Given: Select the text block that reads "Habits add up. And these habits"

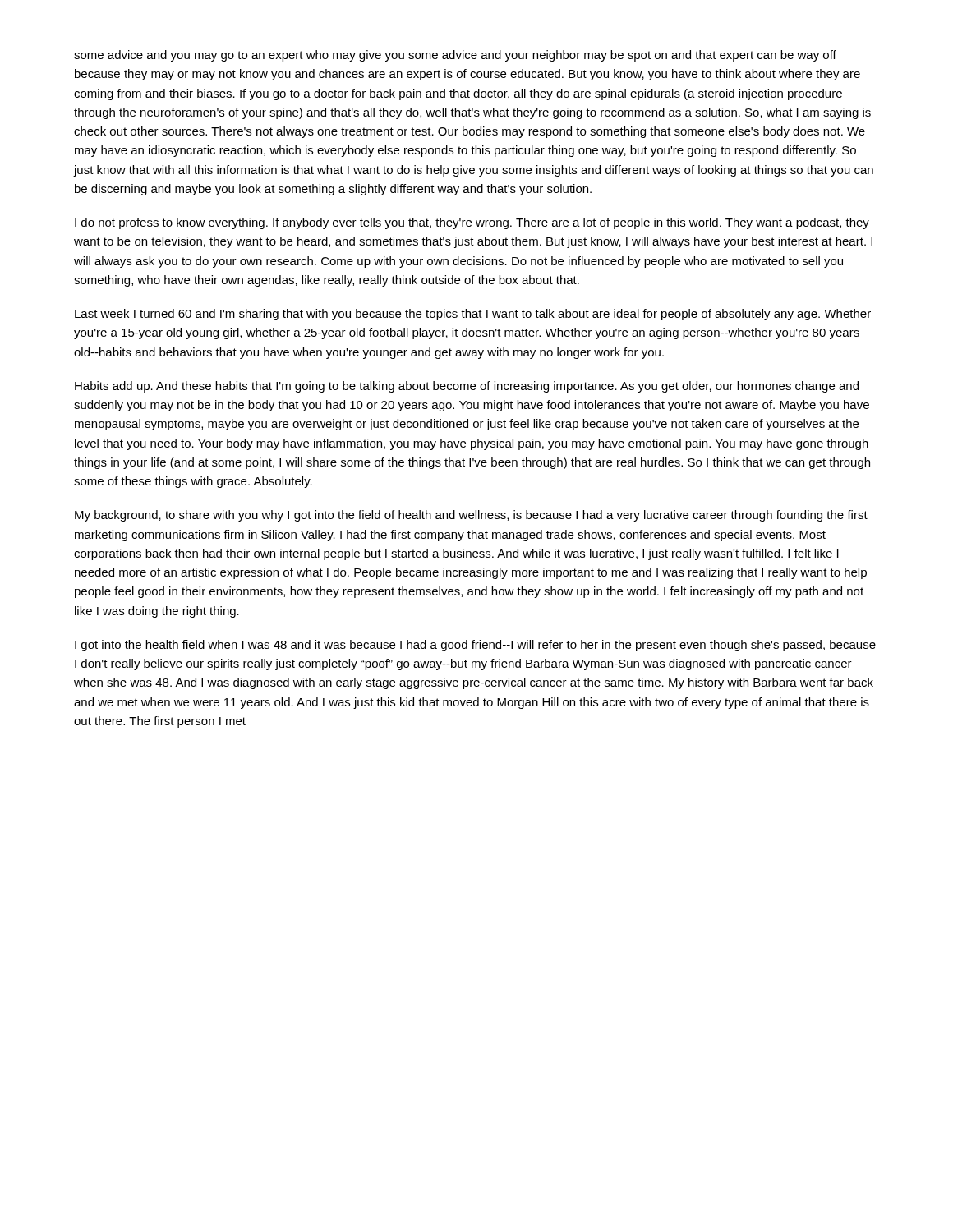Looking at the screenshot, I should click(472, 433).
